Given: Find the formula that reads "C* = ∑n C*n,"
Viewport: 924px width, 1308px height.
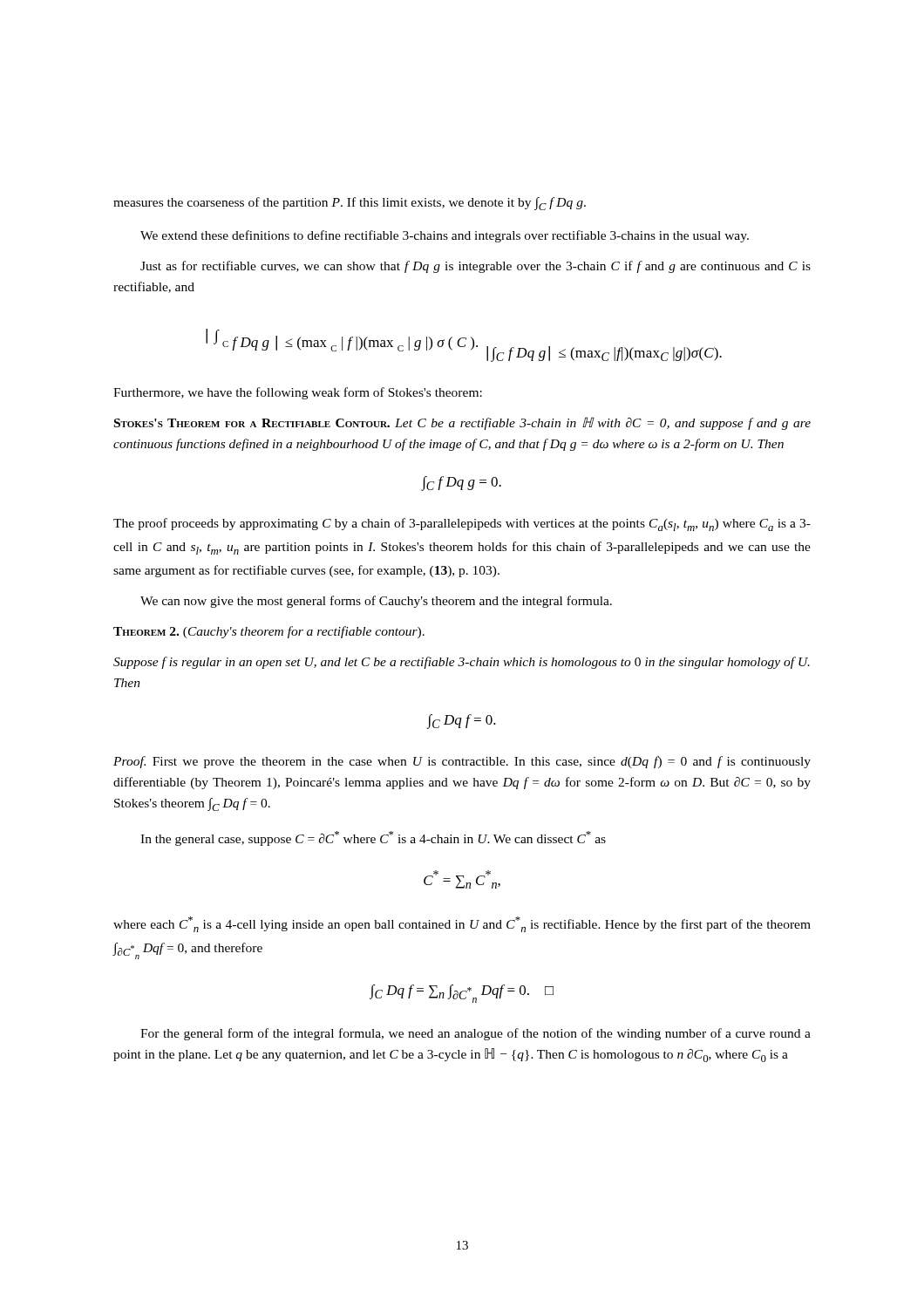Looking at the screenshot, I should tap(462, 880).
